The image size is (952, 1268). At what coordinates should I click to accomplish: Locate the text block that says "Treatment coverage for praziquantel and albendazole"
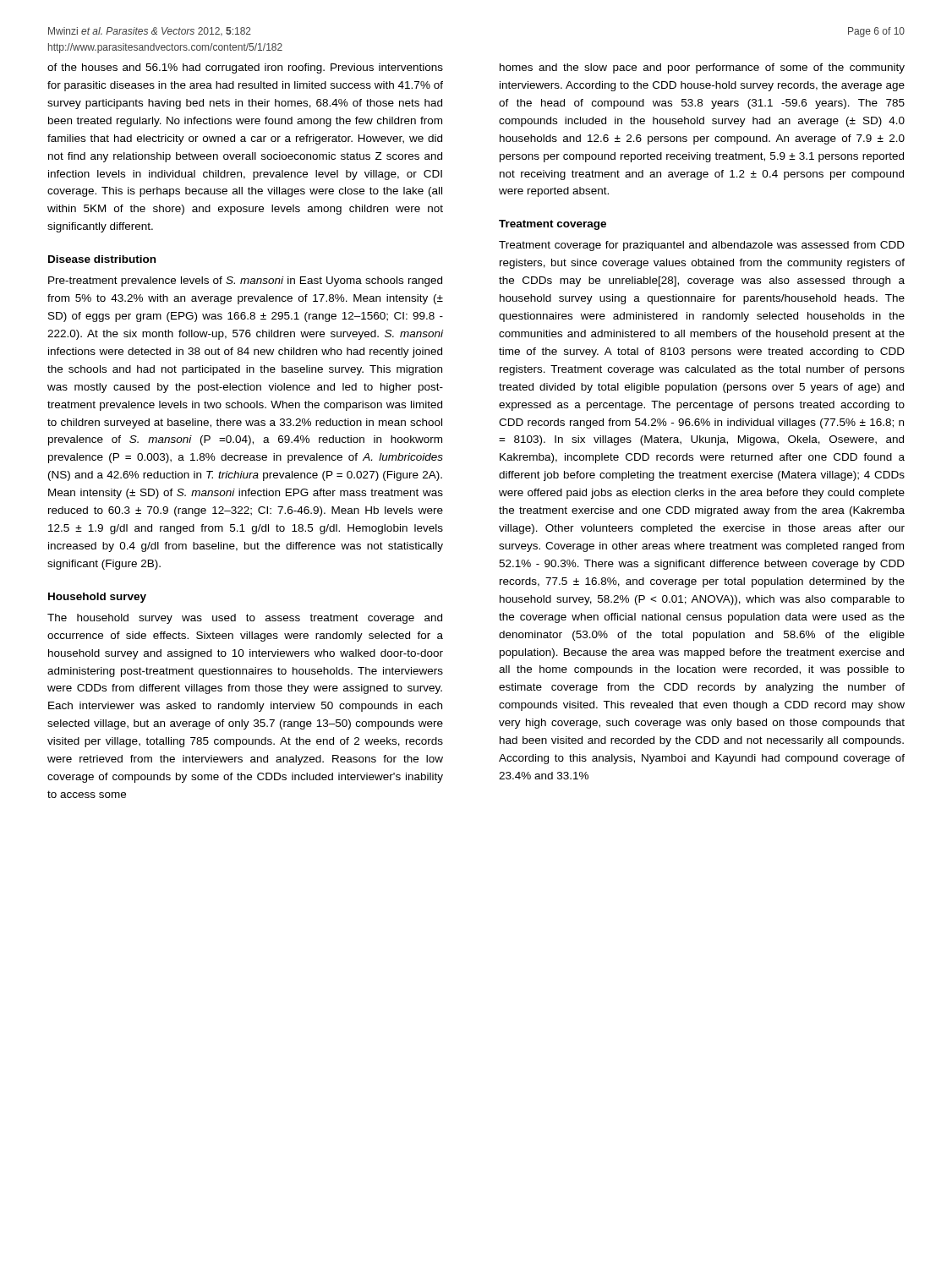[702, 511]
